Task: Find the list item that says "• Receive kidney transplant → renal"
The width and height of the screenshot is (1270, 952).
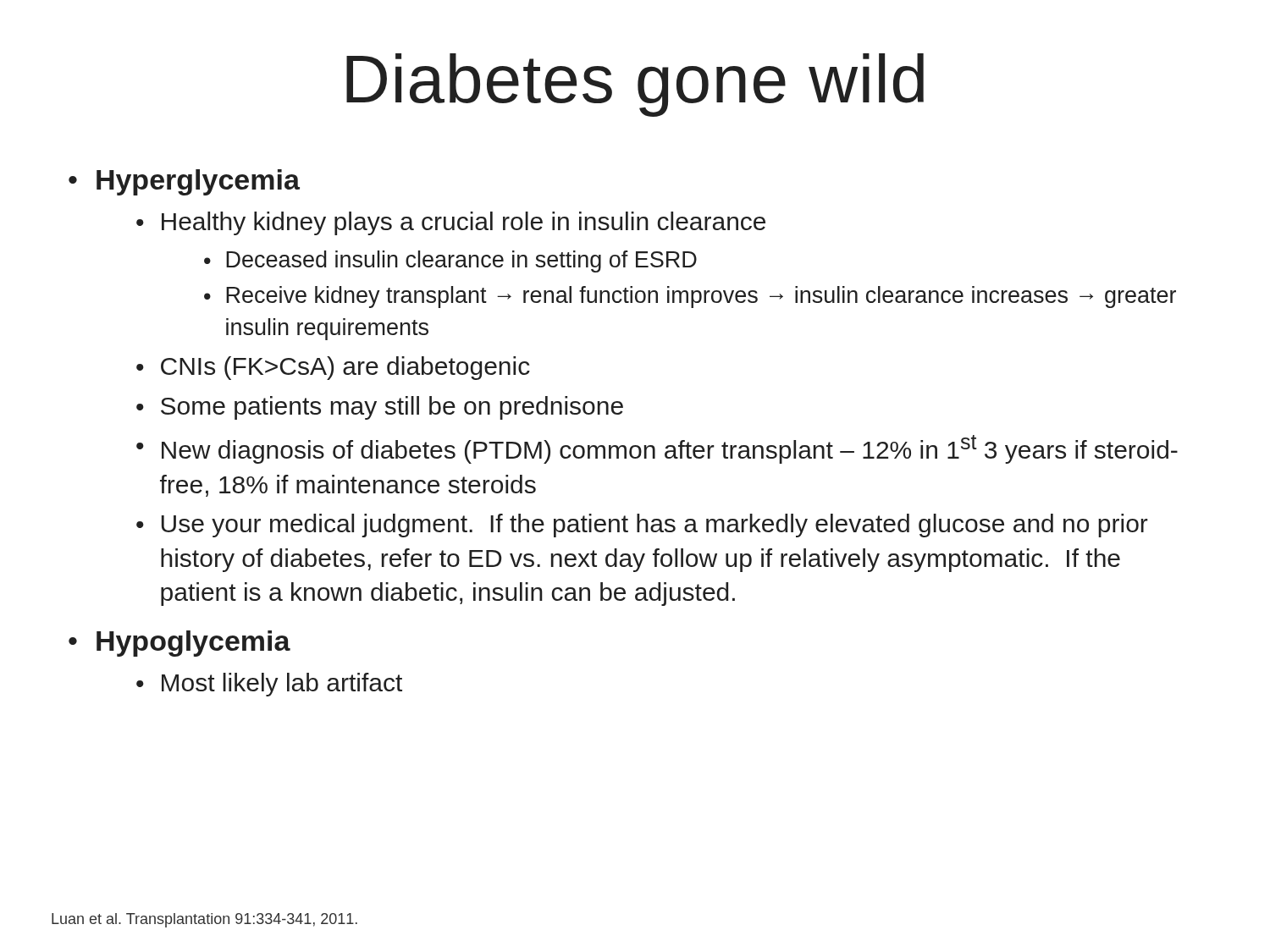Action: tap(703, 312)
